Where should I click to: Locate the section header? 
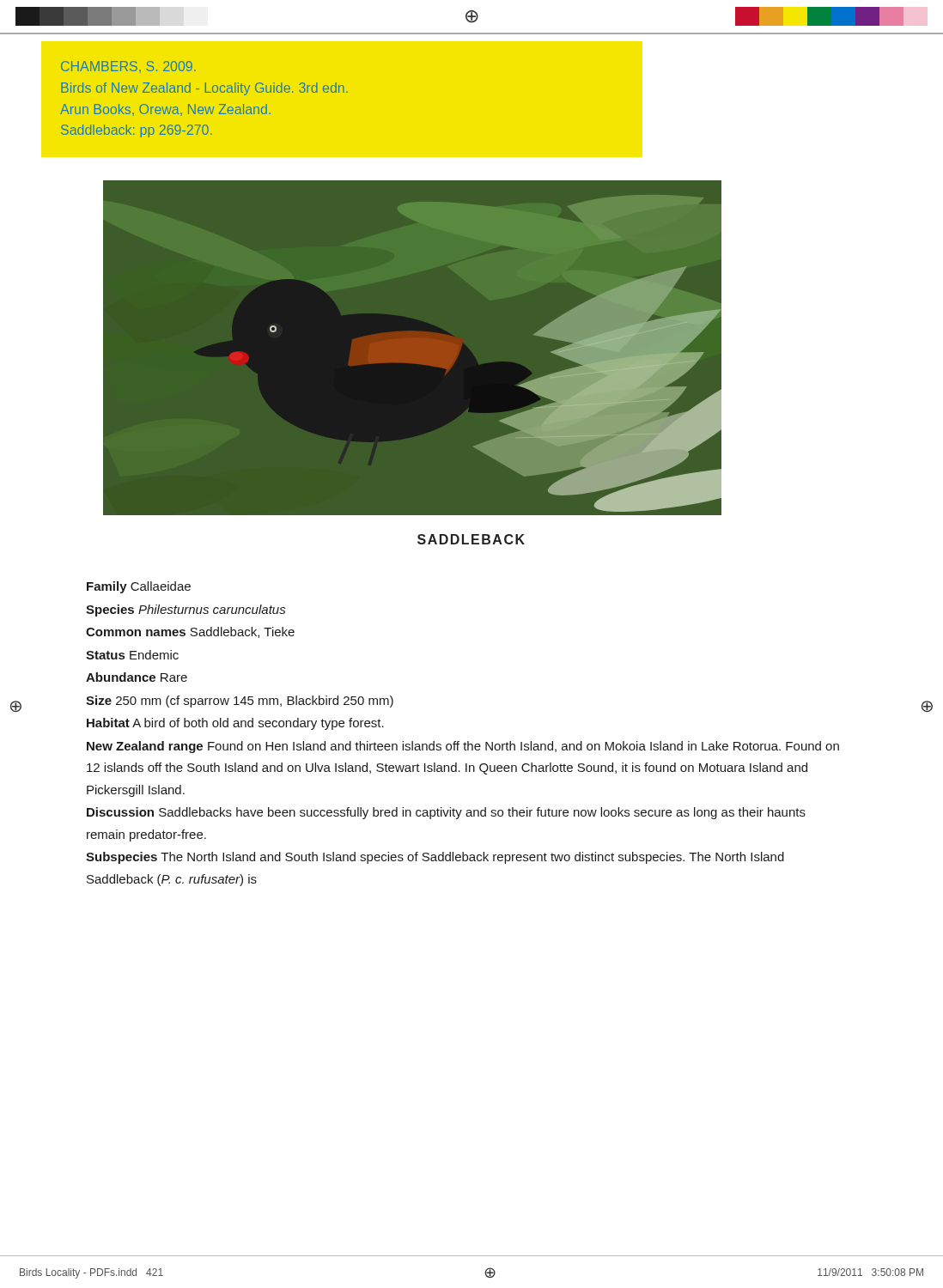(x=472, y=540)
